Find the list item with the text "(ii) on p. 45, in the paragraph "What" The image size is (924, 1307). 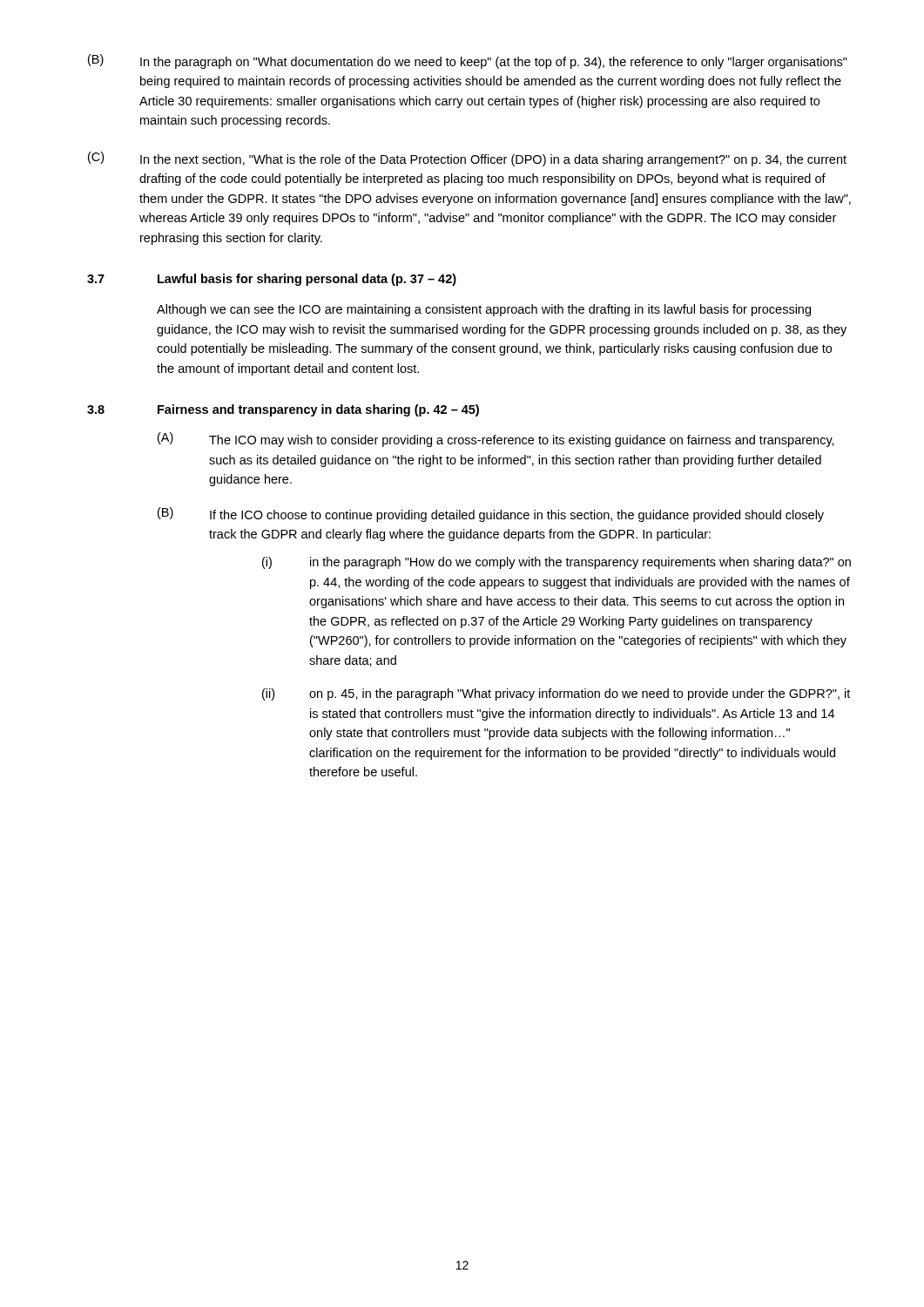(x=557, y=733)
